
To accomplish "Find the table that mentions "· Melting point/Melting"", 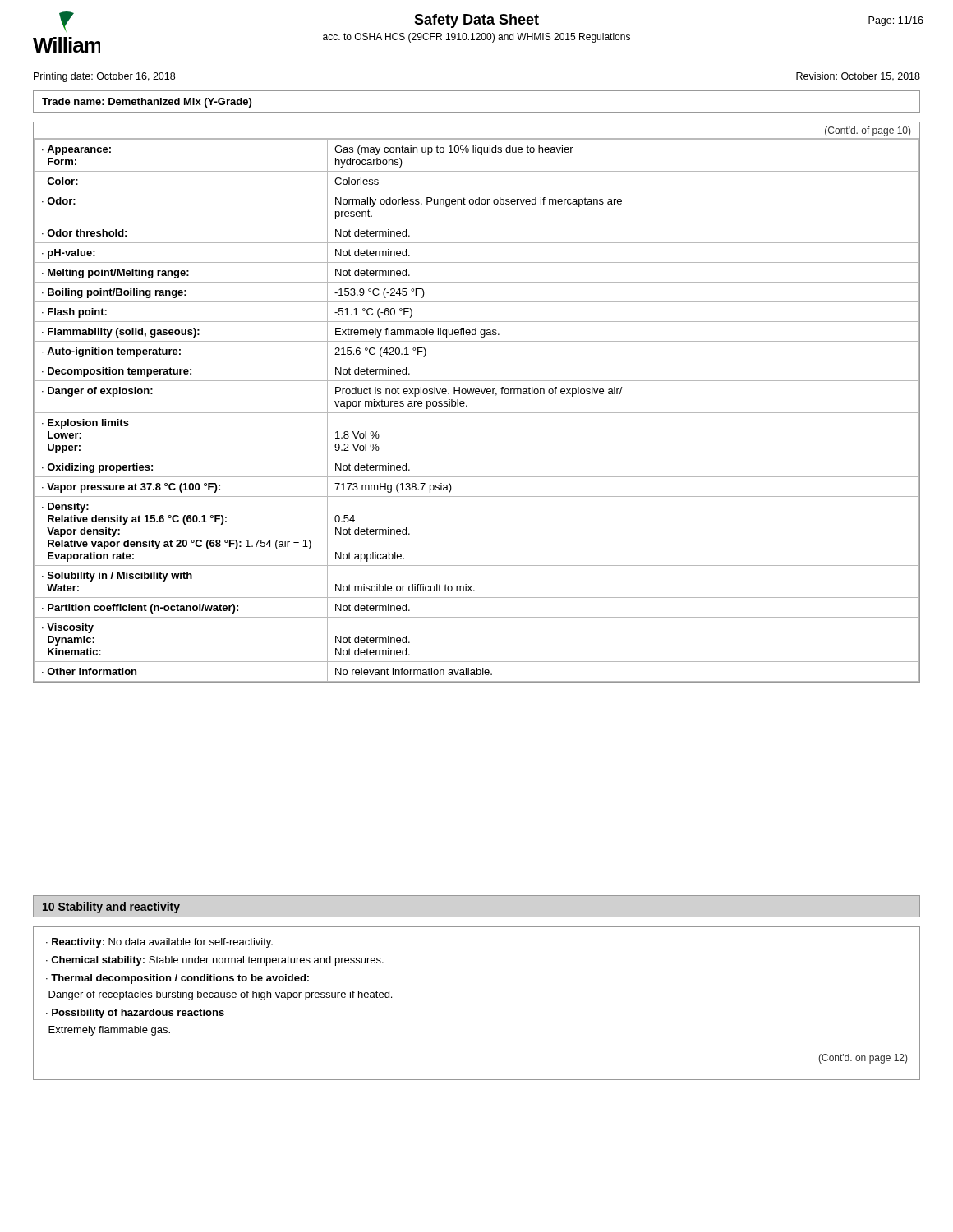I will click(x=476, y=402).
